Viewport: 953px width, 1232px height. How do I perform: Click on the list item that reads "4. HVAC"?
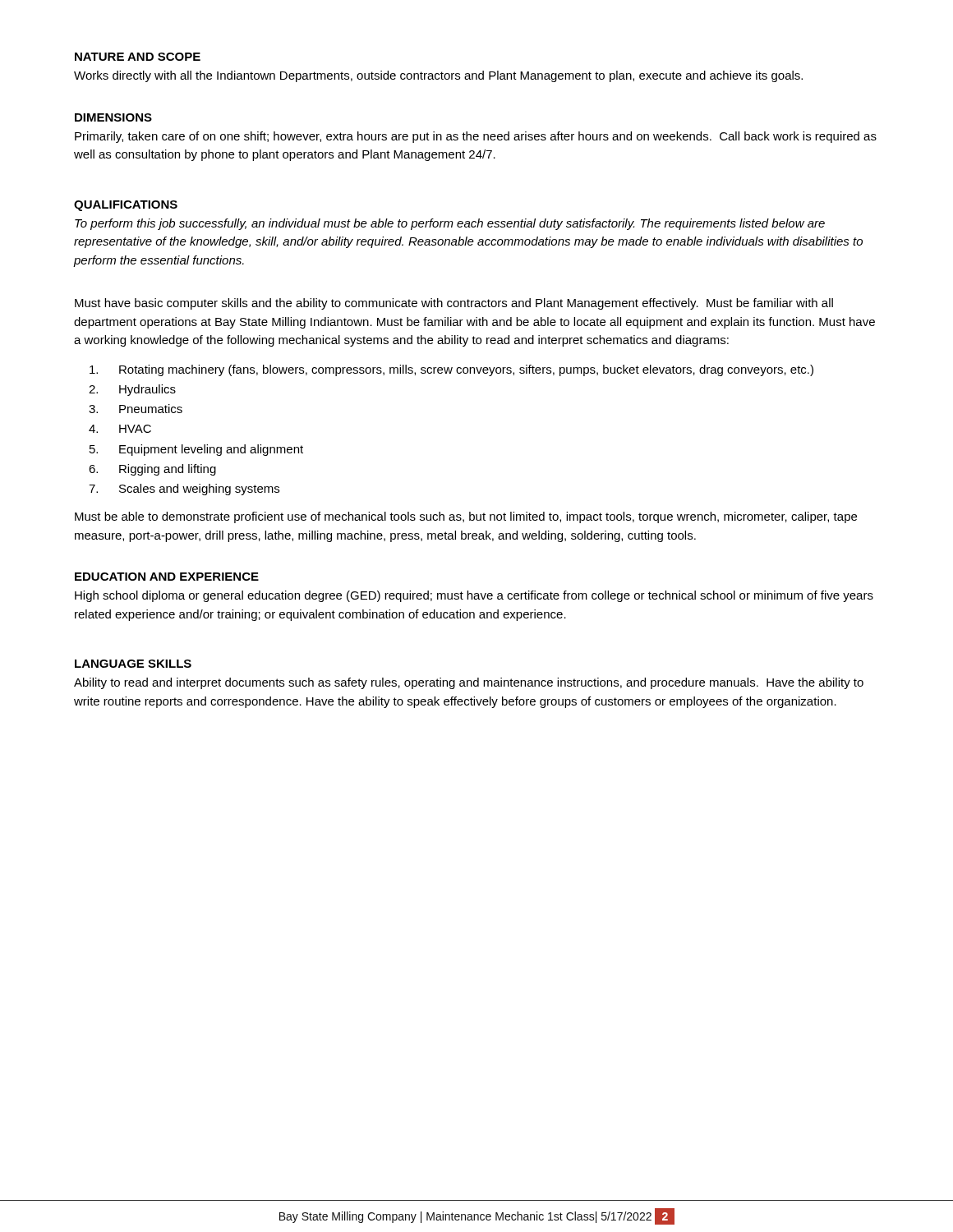[x=120, y=429]
